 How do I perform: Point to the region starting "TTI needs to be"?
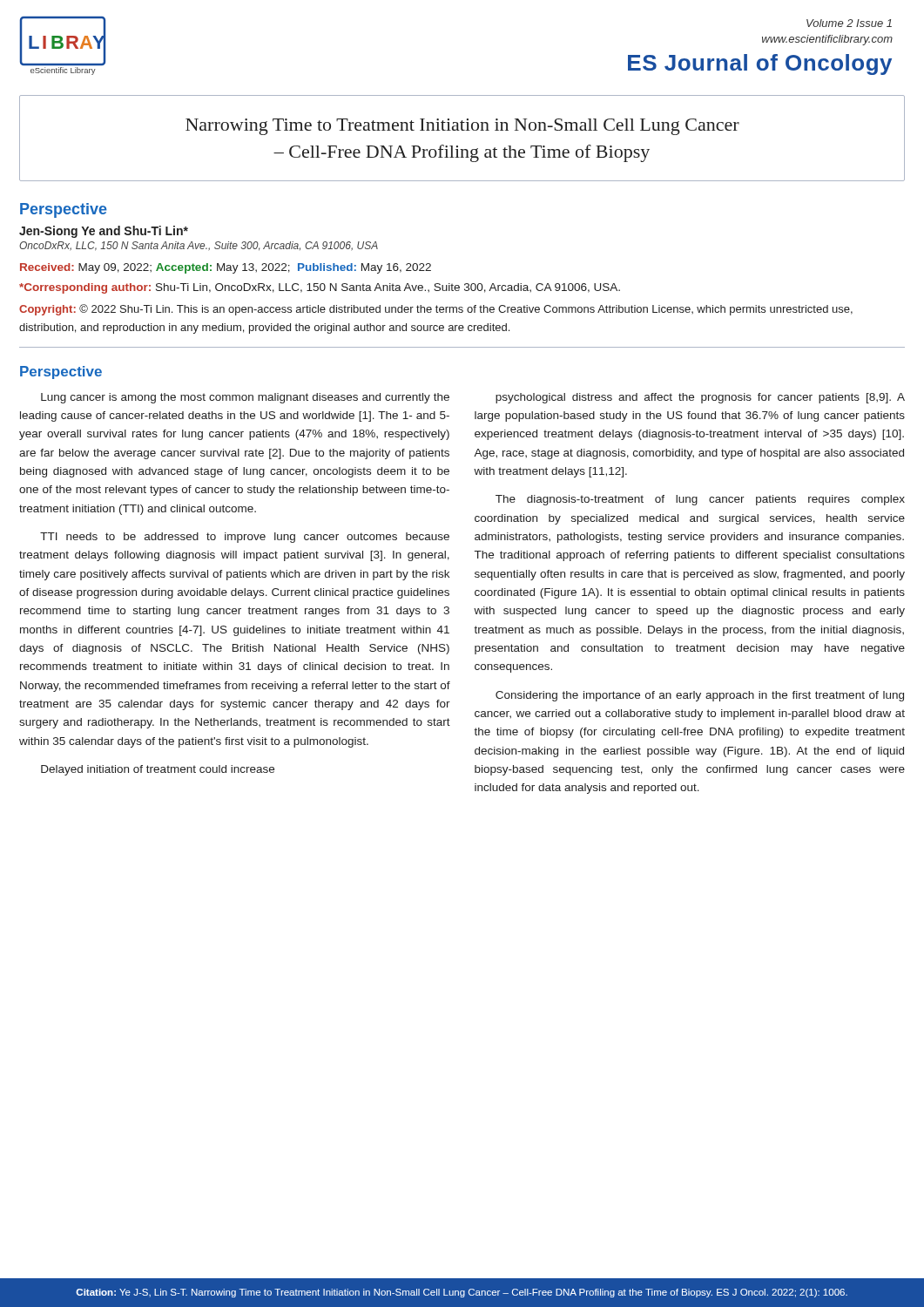tap(234, 638)
